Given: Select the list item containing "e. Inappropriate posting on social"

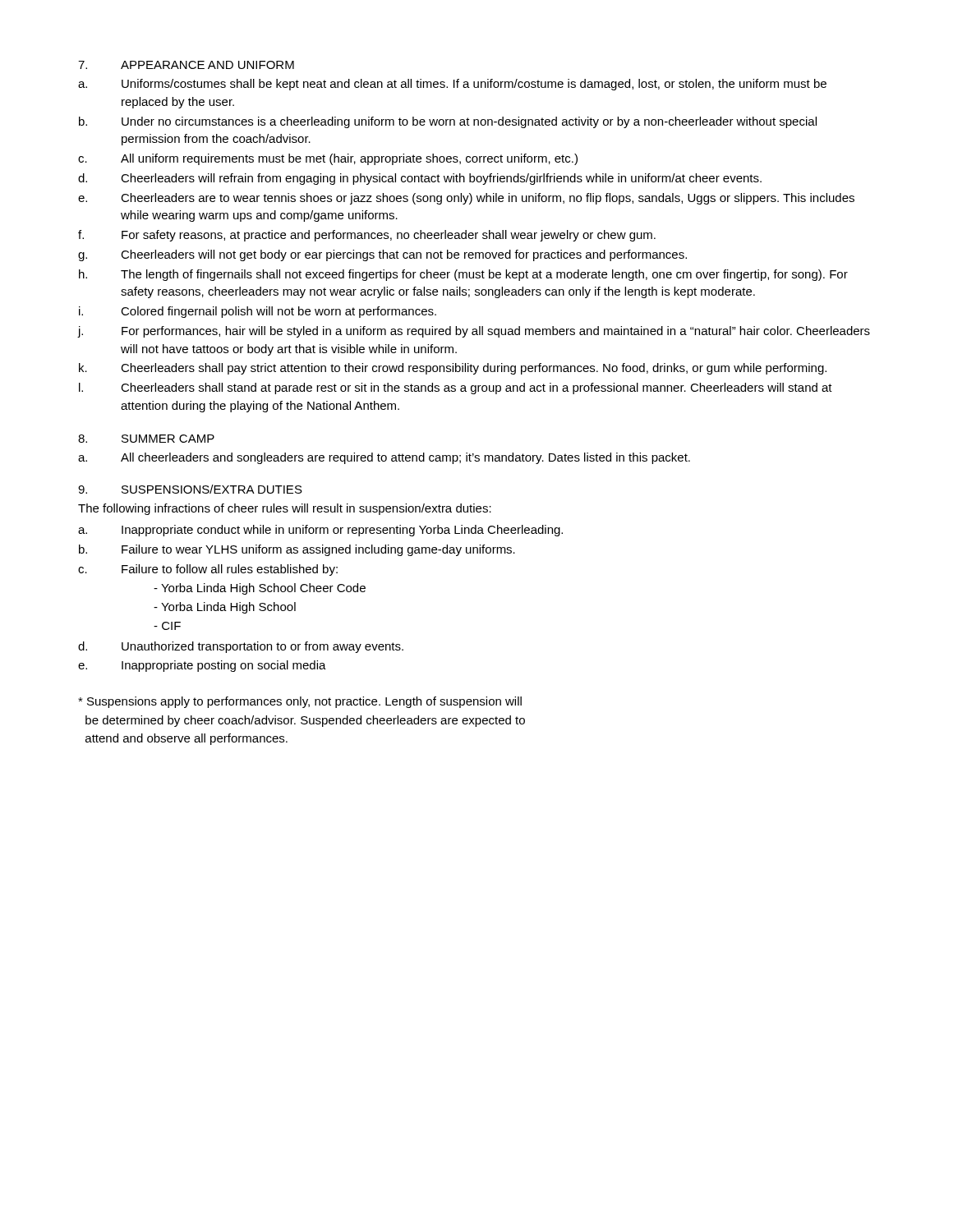Looking at the screenshot, I should click(x=202, y=666).
